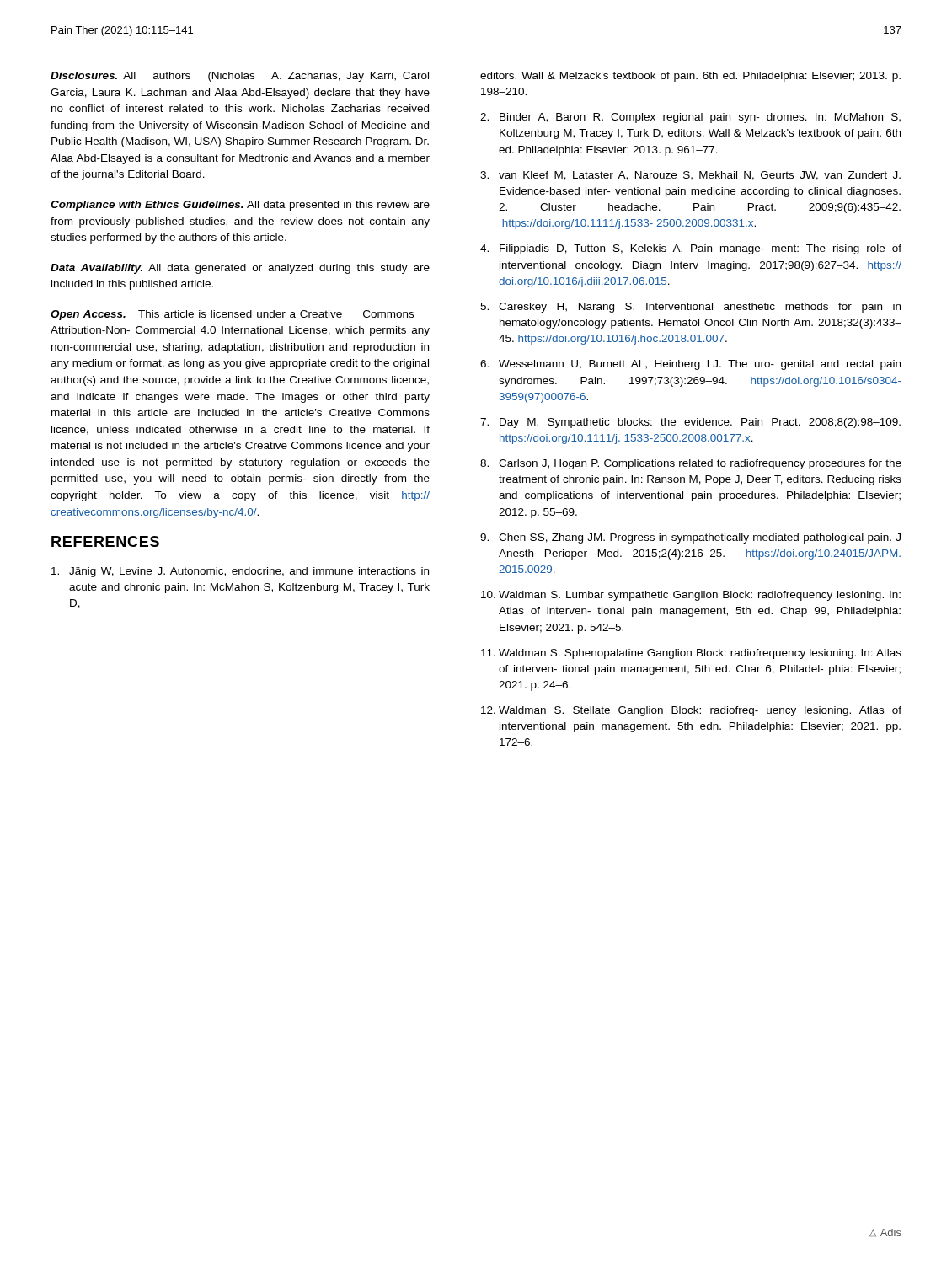Viewport: 952px width, 1264px height.
Task: Select the text block containing "editors. Wall & Melzack's"
Action: 691,84
